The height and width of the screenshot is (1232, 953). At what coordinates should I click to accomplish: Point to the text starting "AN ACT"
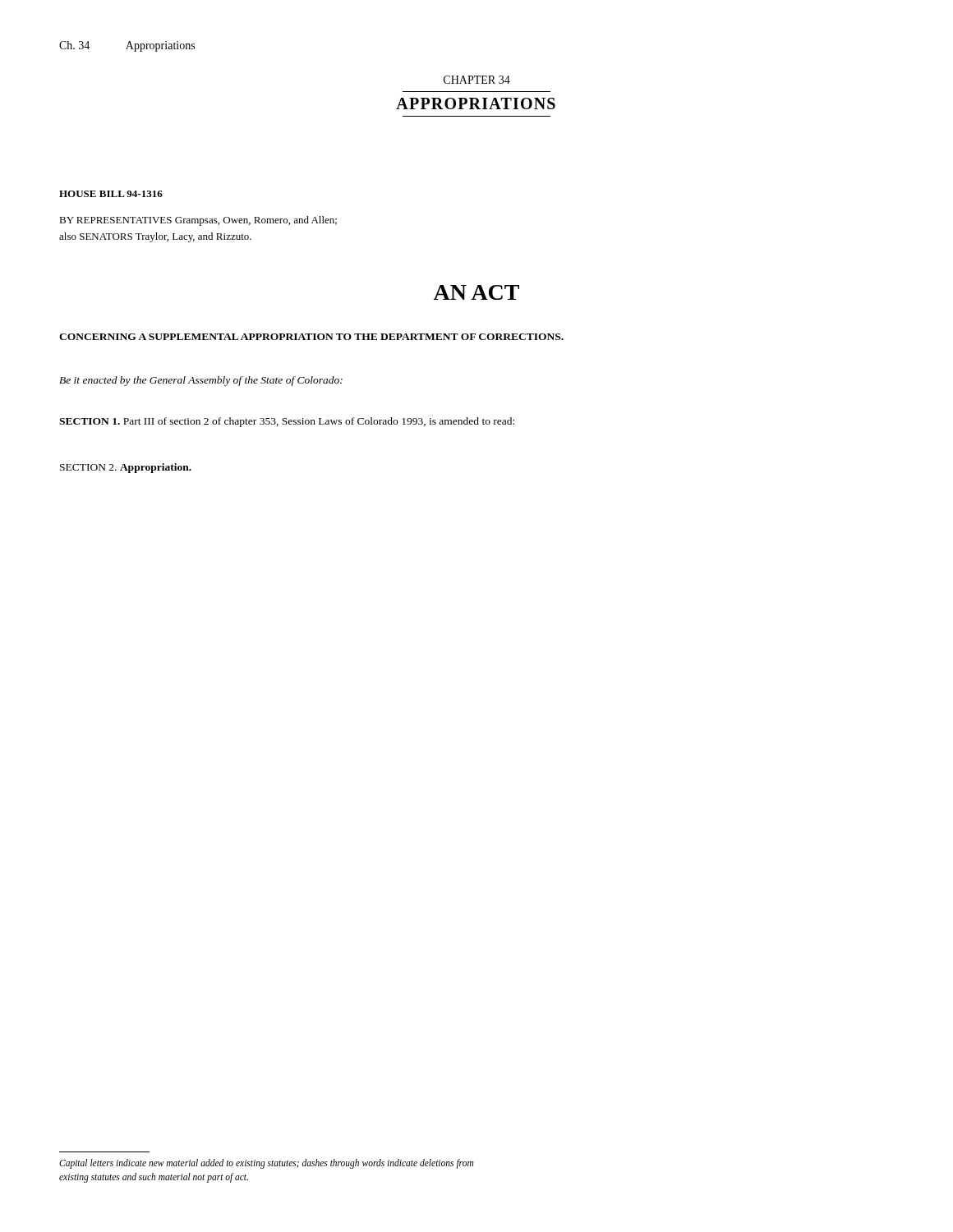pos(476,292)
